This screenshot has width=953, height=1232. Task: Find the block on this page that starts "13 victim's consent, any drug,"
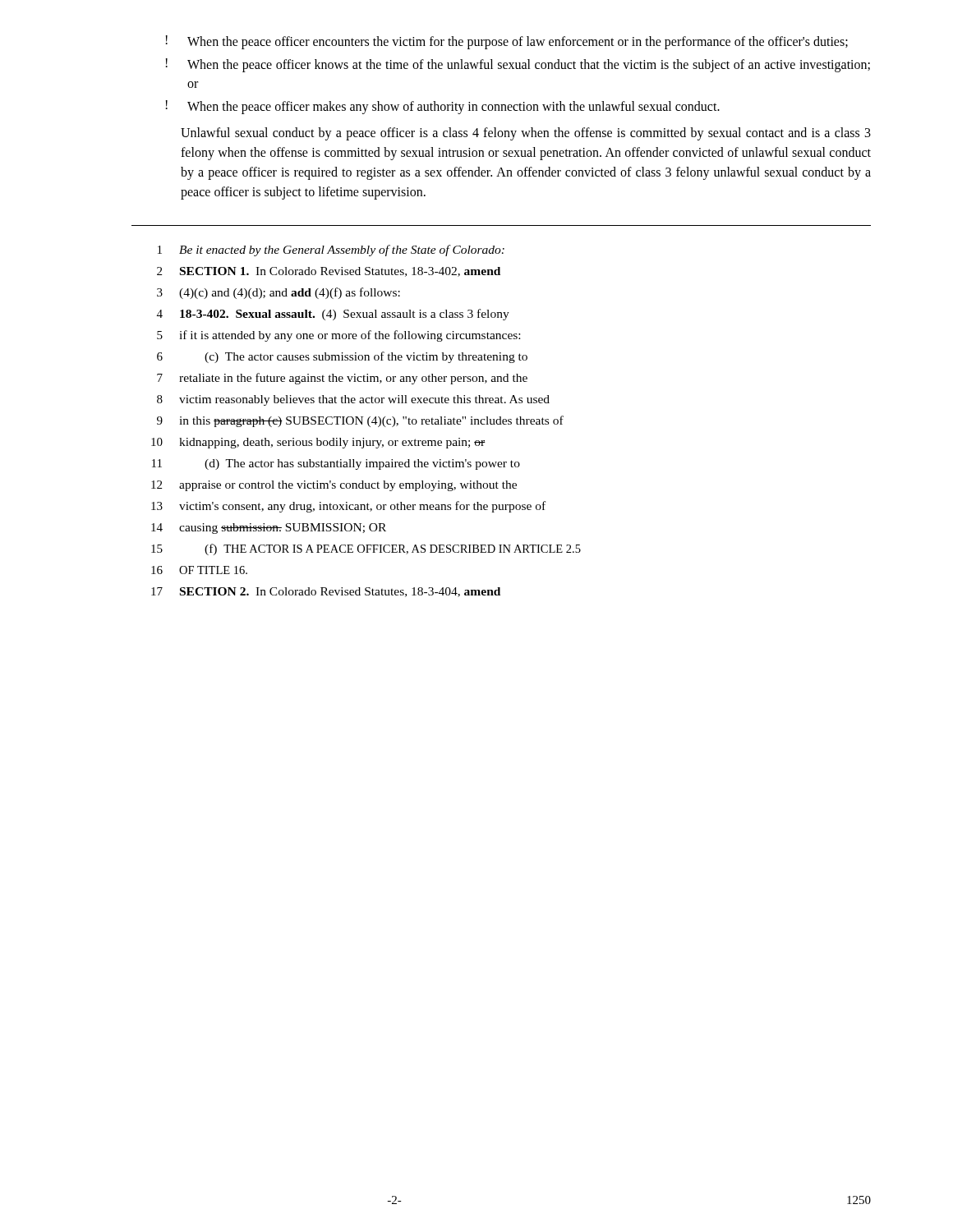(x=501, y=506)
